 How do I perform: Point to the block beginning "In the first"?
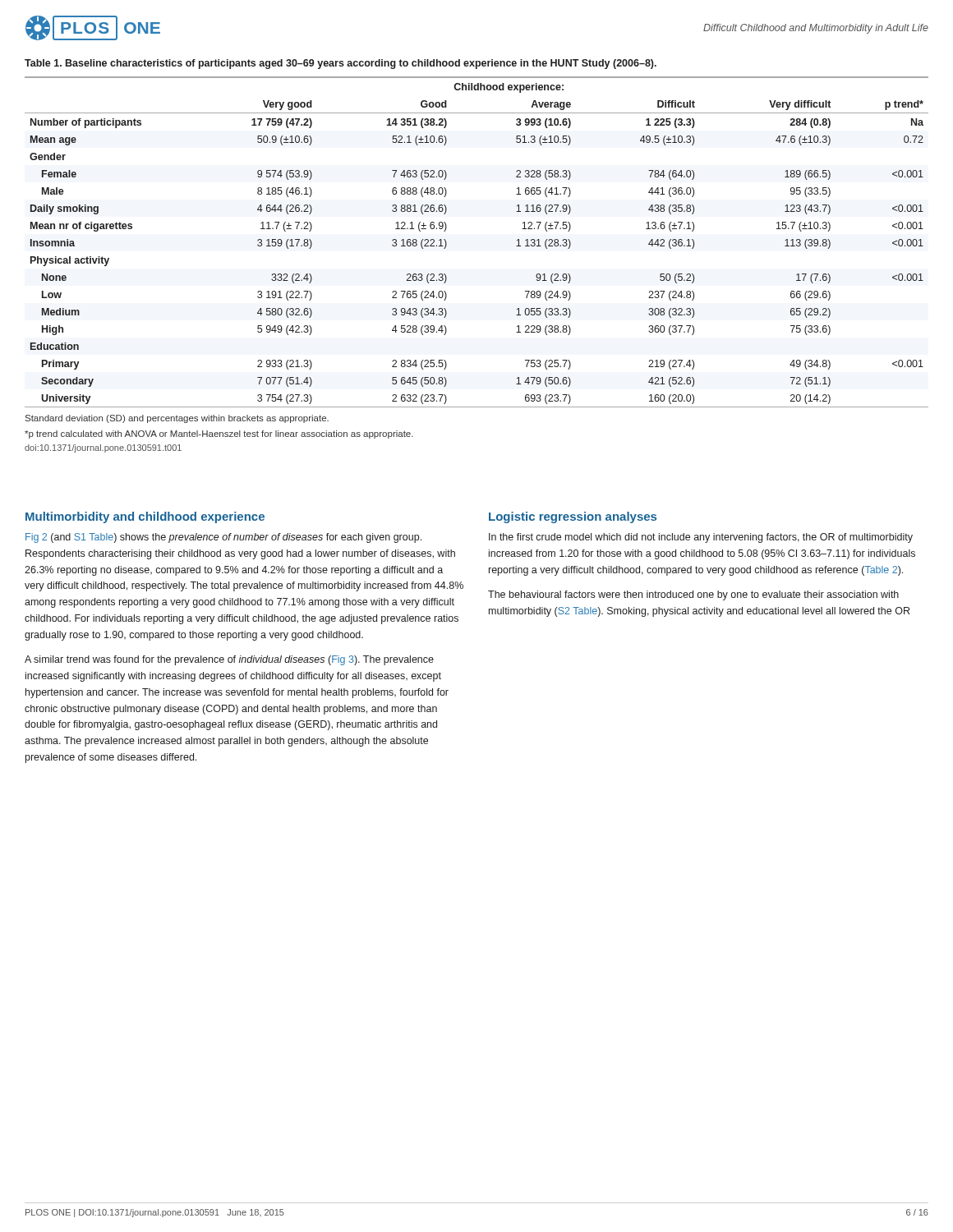(x=702, y=553)
